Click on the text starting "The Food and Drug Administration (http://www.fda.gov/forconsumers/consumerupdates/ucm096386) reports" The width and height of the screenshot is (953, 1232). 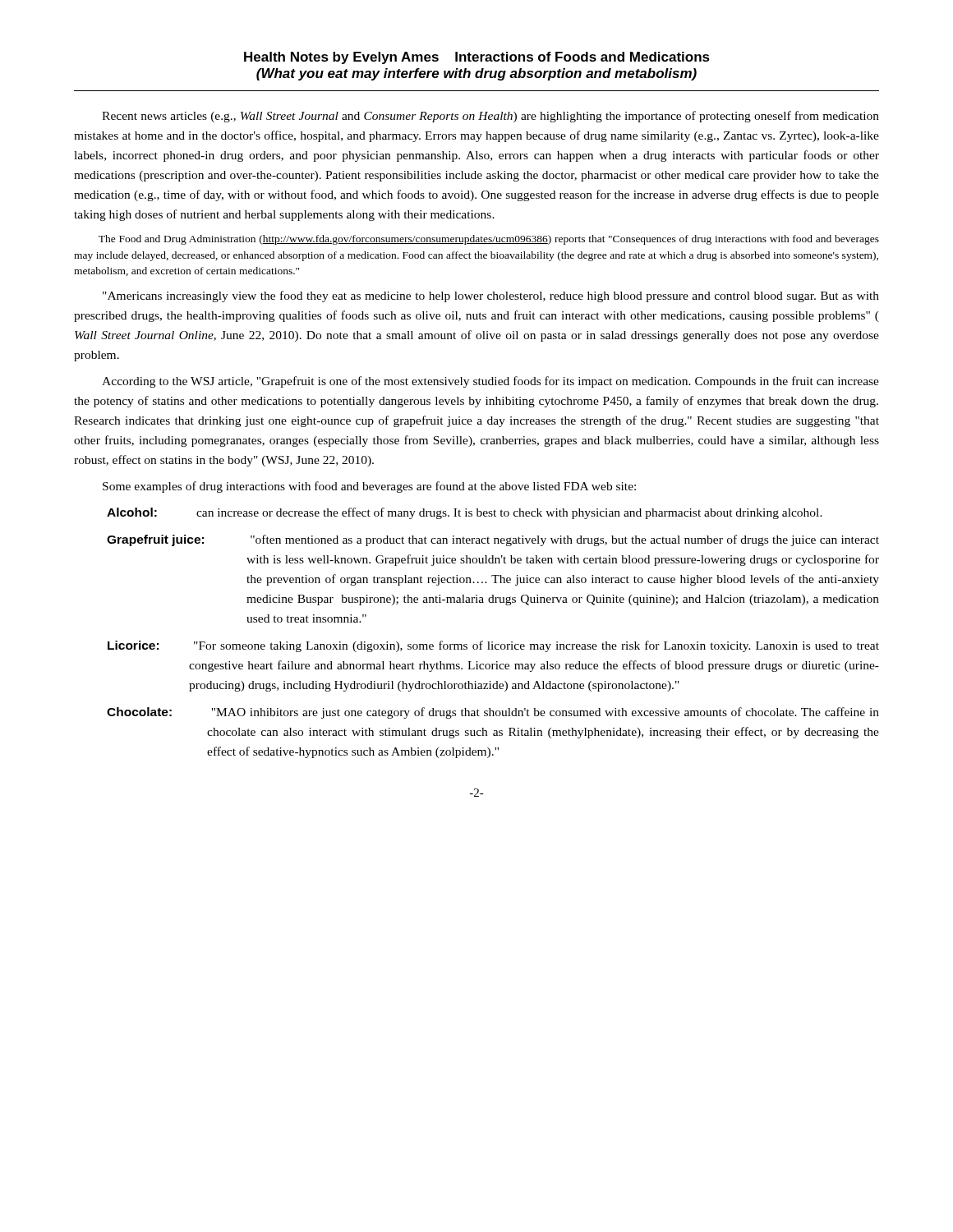pyautogui.click(x=476, y=255)
